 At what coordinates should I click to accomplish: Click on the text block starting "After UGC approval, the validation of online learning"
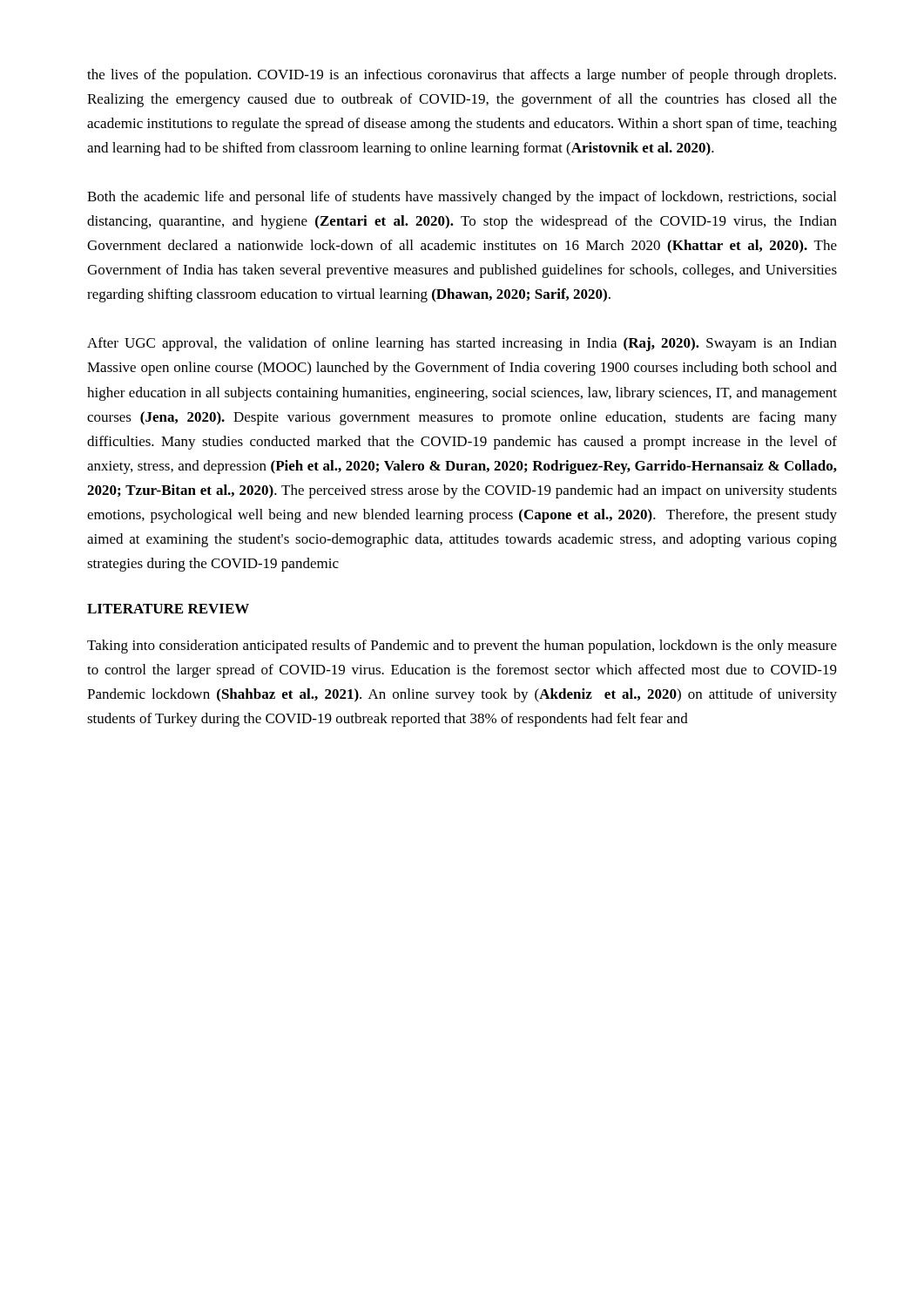coord(462,453)
